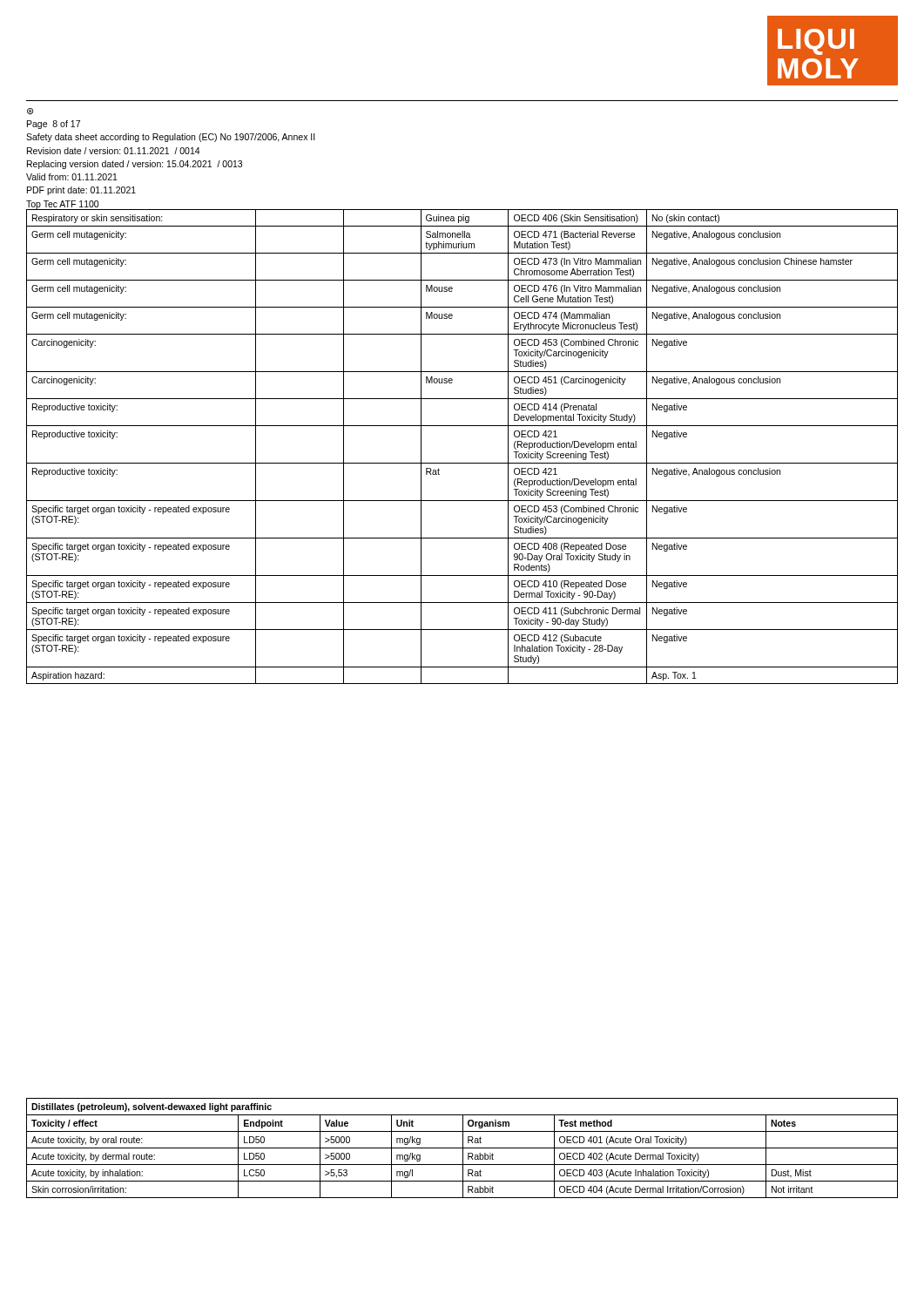Screen dimensions: 1307x924
Task: Select the logo
Action: 833,51
